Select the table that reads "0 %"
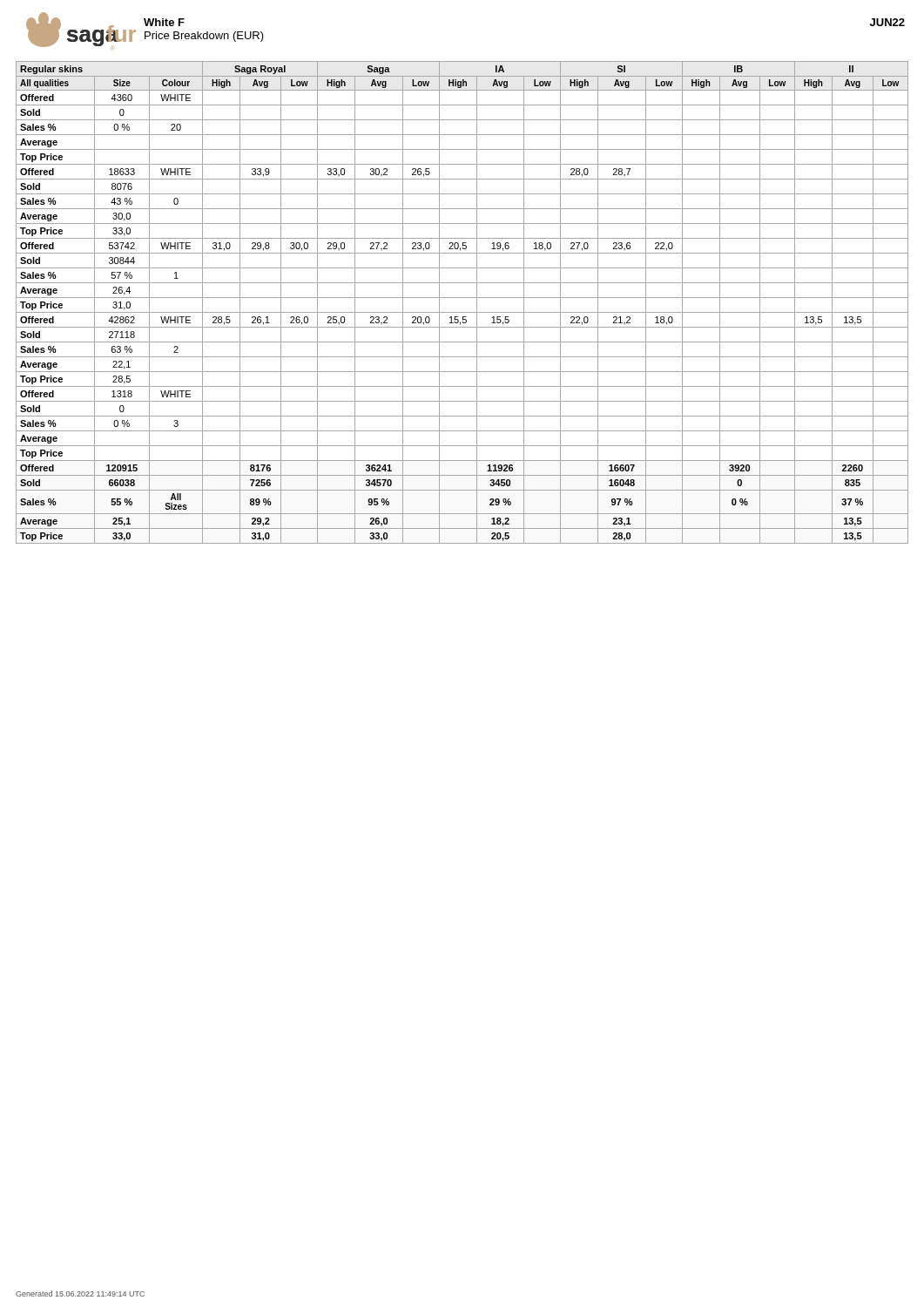 coord(462,302)
